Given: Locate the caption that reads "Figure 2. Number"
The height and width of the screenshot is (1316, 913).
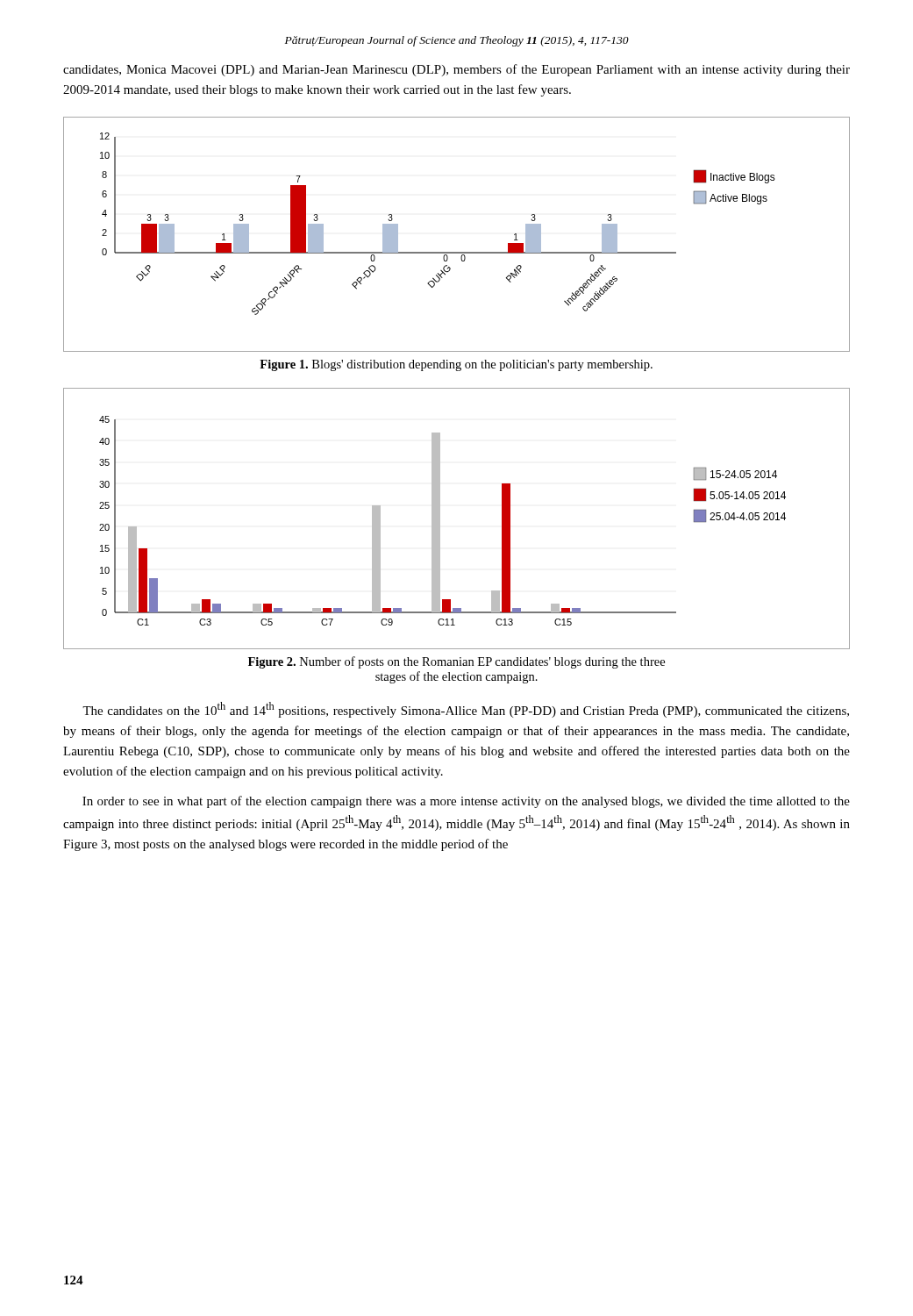Looking at the screenshot, I should pos(456,669).
